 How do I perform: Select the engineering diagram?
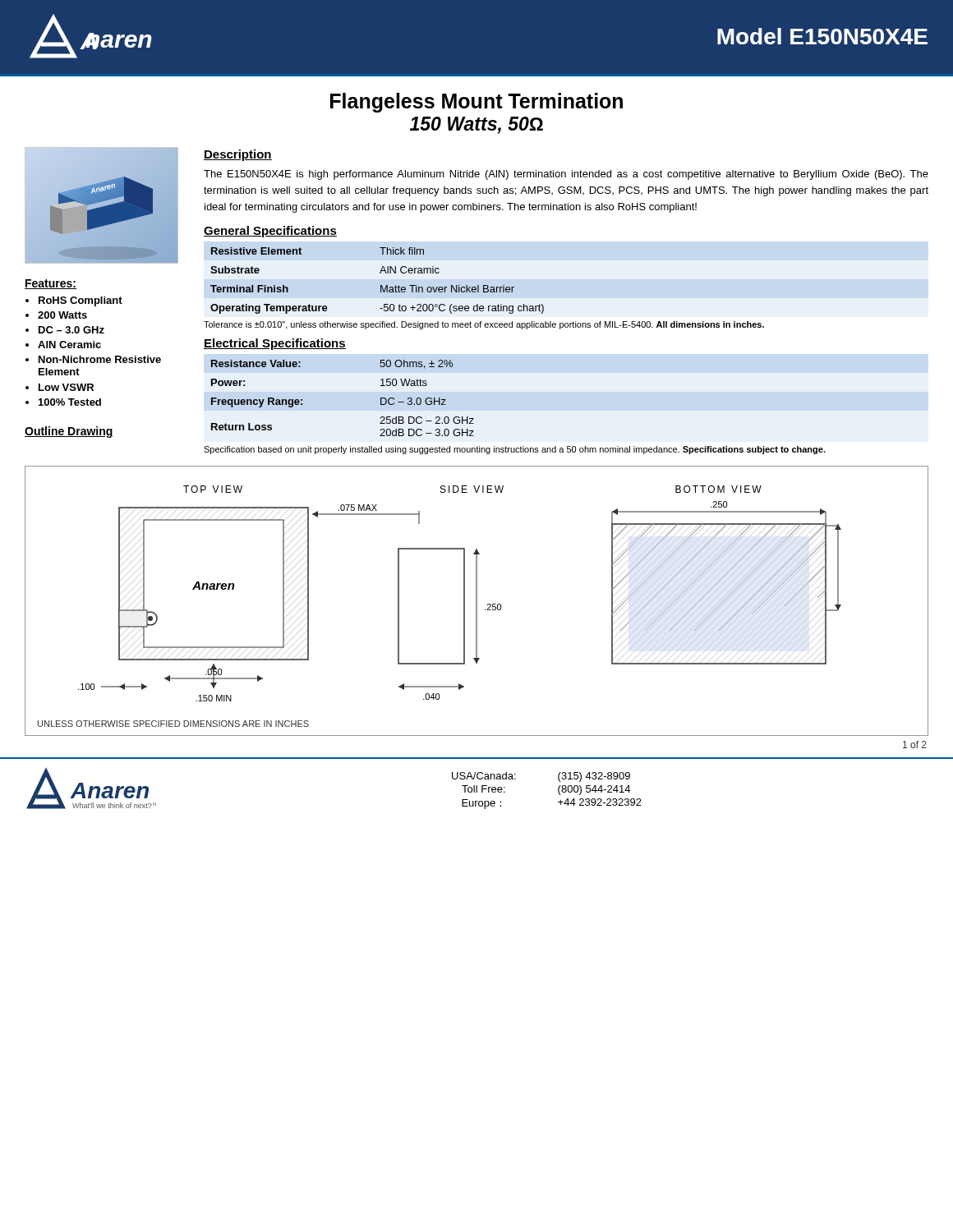pos(476,602)
